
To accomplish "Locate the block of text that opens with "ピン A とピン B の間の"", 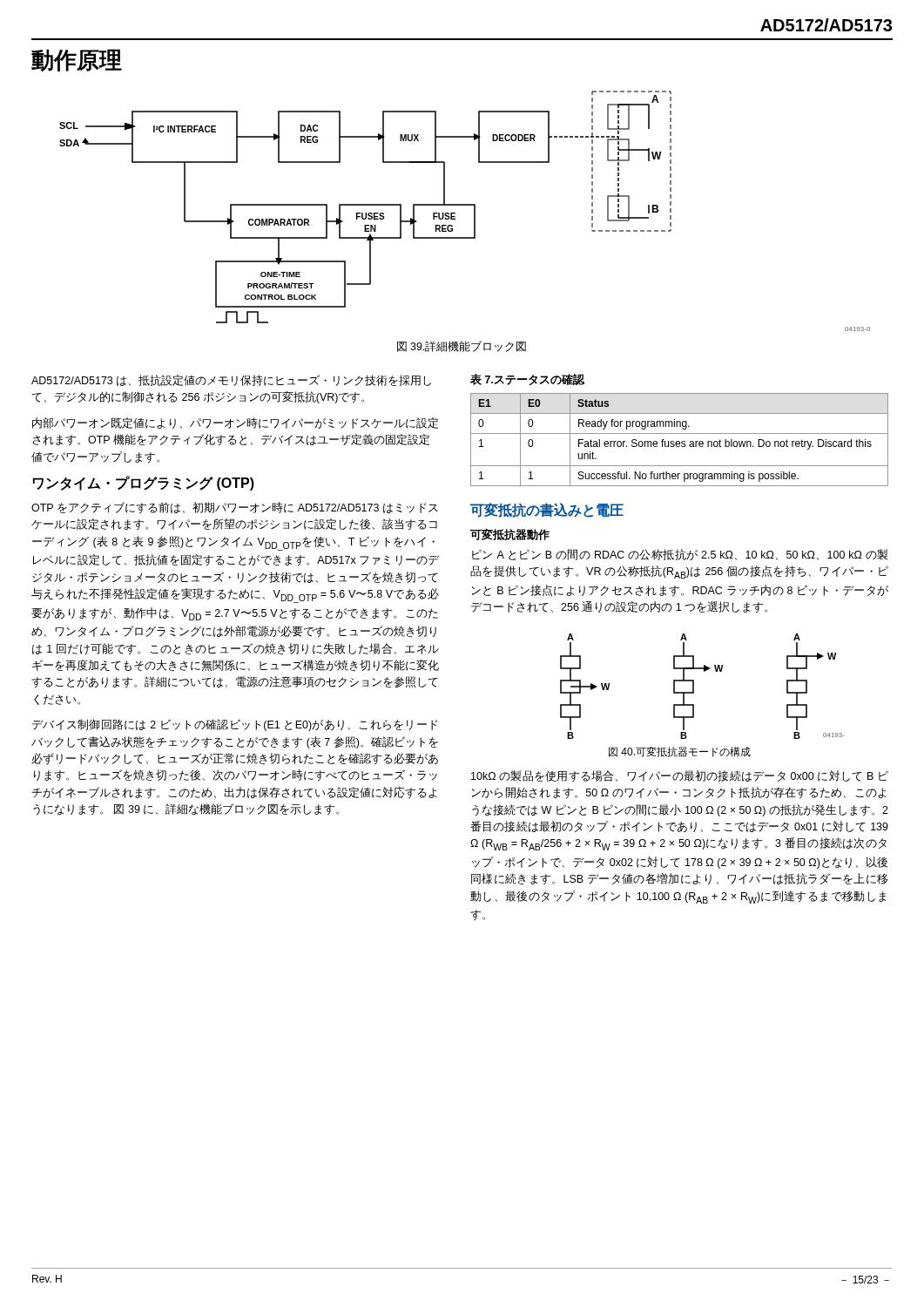I will coord(679,581).
